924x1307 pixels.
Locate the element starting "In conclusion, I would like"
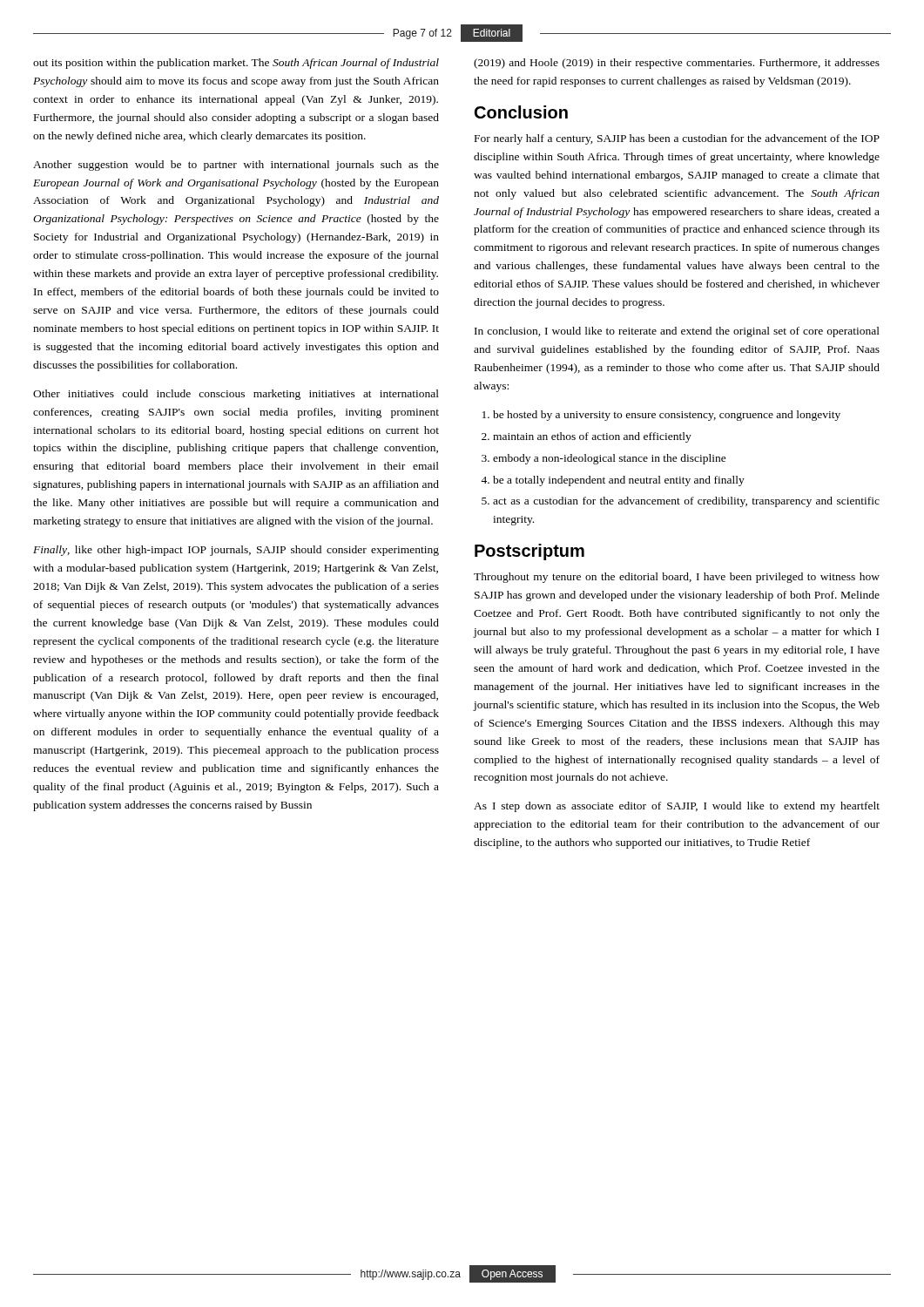point(677,359)
